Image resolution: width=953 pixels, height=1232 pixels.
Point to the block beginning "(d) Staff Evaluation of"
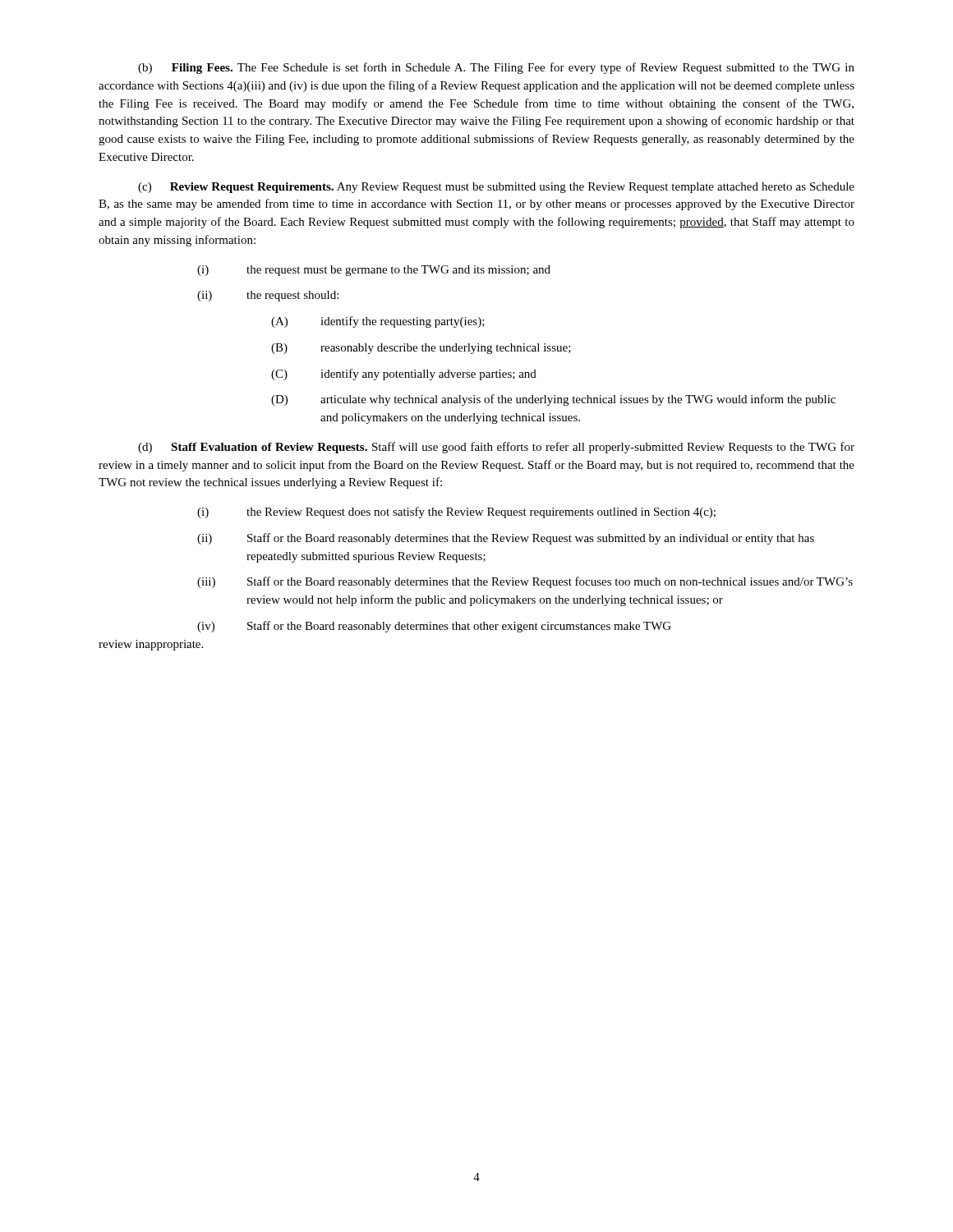pos(476,465)
